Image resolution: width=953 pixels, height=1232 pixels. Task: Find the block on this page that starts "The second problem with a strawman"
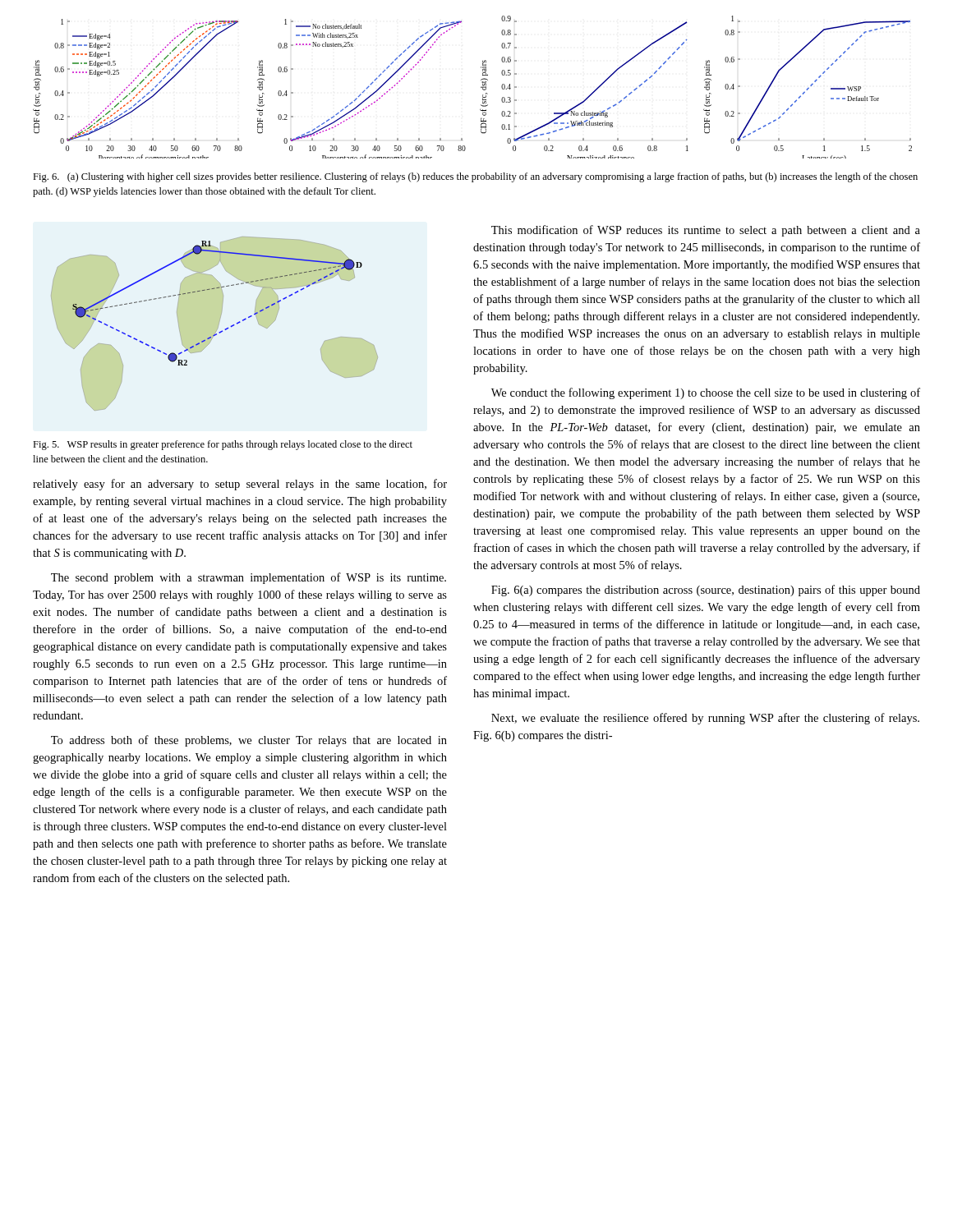tap(240, 646)
